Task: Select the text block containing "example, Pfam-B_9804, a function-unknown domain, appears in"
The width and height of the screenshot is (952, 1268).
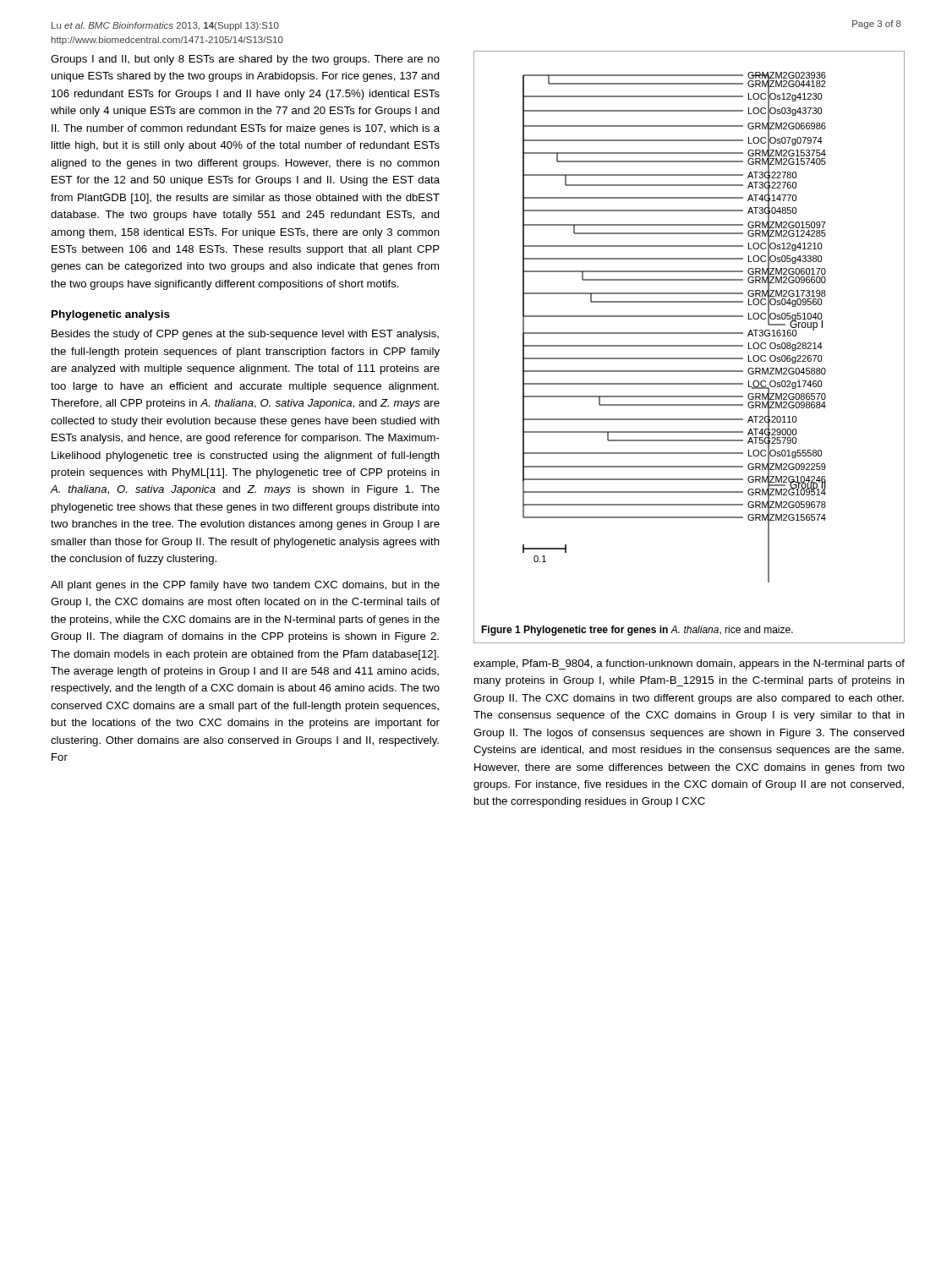Action: coord(689,732)
